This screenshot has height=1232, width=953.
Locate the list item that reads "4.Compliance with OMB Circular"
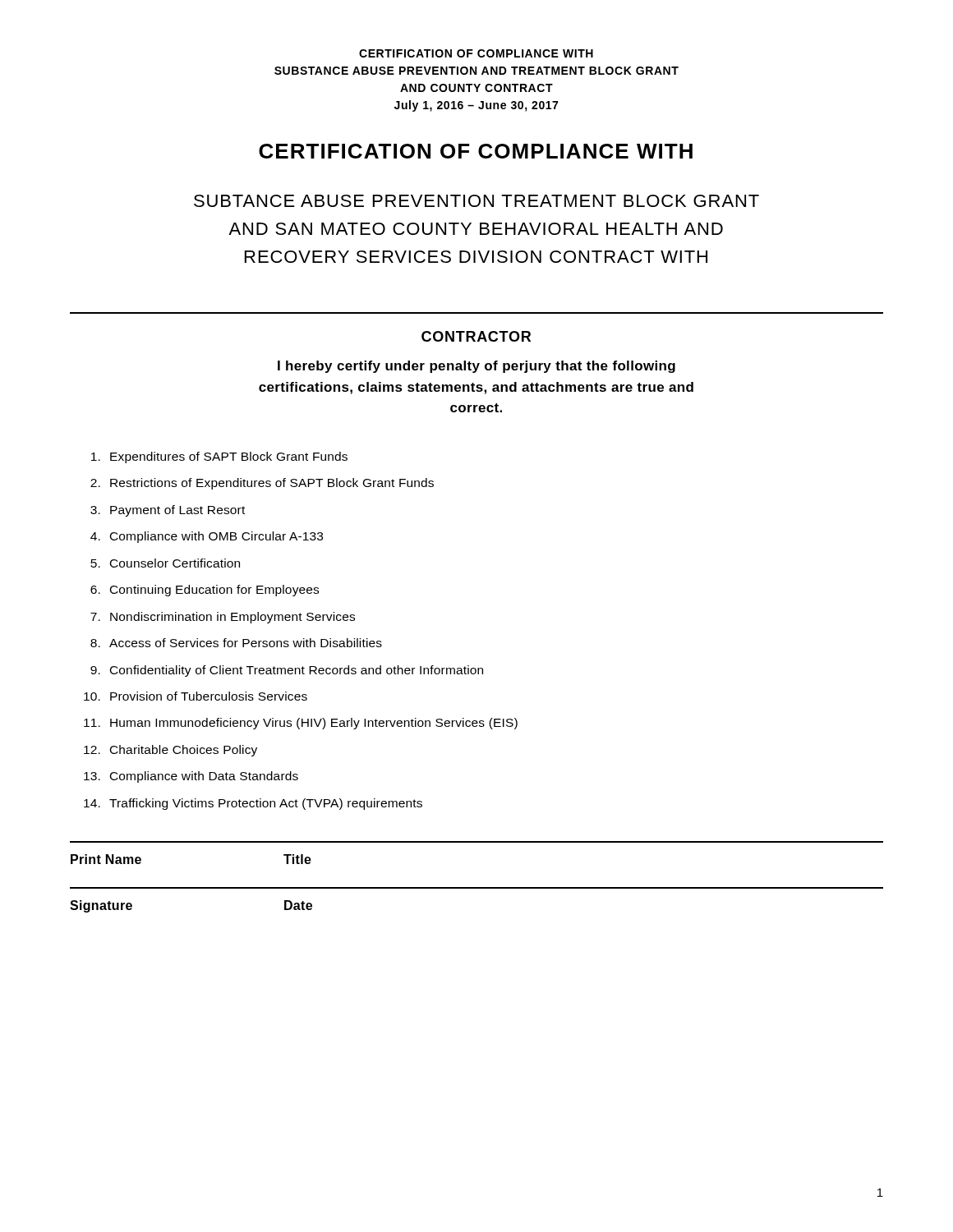(207, 537)
